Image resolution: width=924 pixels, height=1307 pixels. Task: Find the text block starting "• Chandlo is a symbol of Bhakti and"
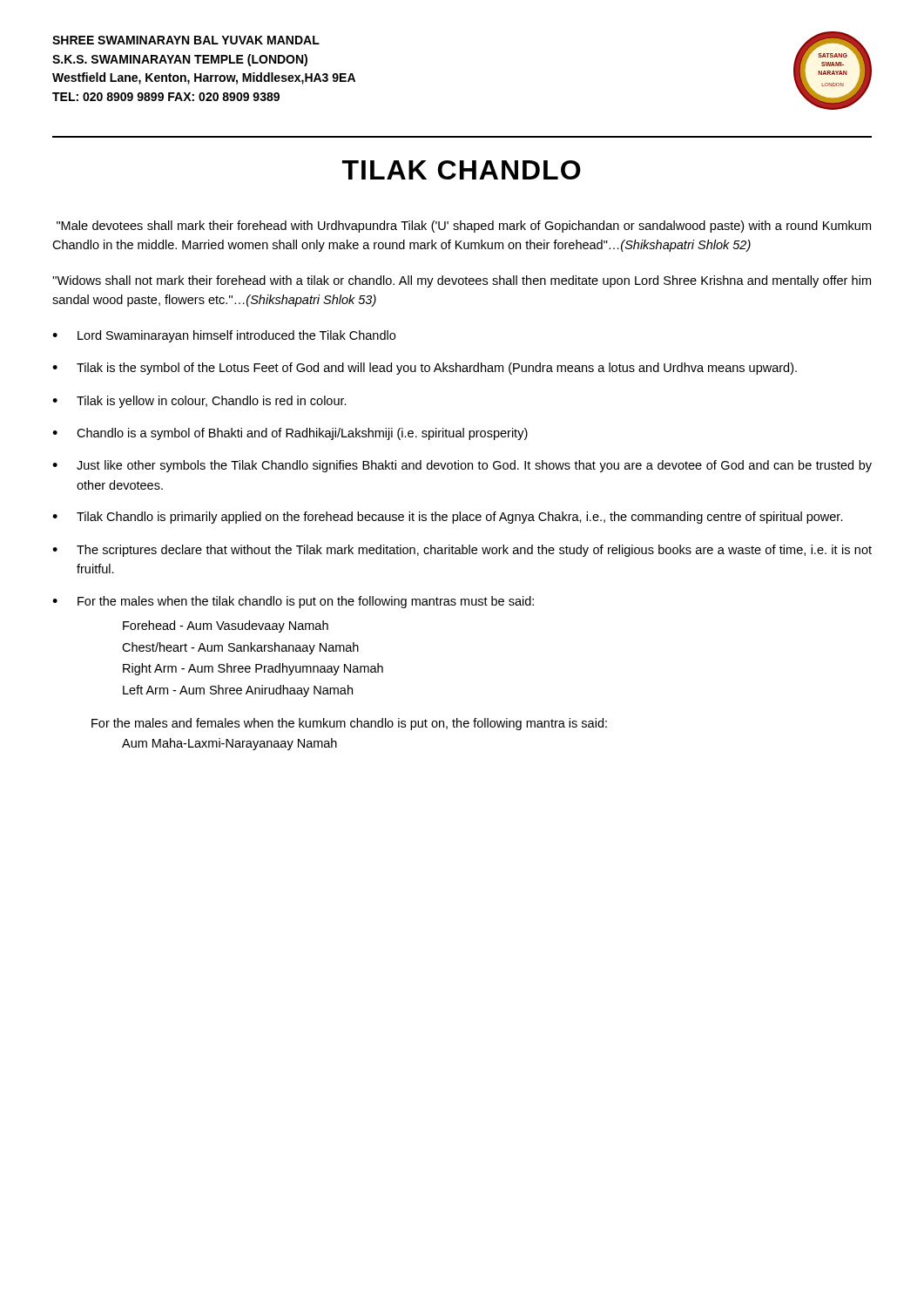462,434
